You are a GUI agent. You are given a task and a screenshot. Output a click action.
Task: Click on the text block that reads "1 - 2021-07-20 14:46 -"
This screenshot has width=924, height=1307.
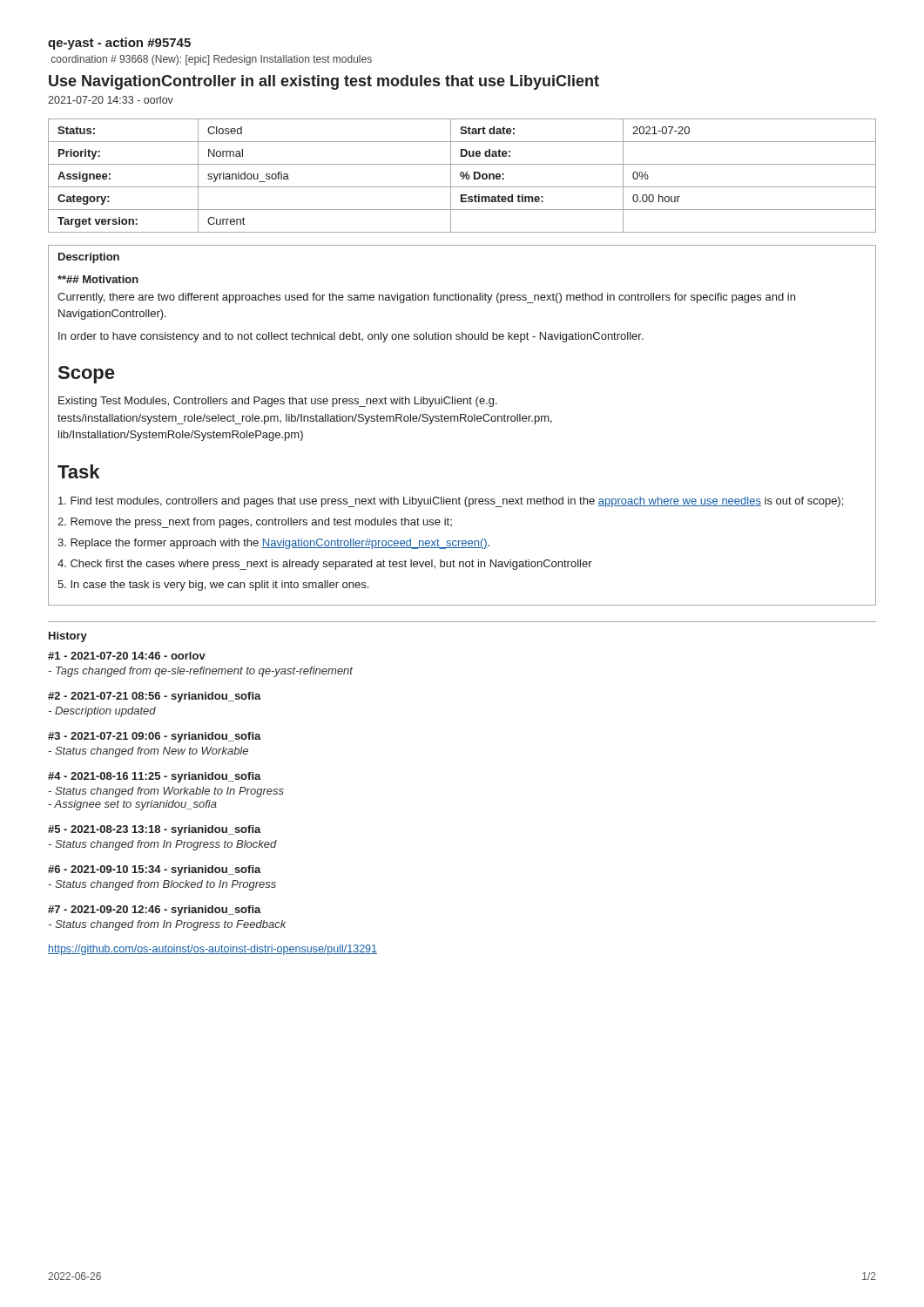[x=127, y=656]
